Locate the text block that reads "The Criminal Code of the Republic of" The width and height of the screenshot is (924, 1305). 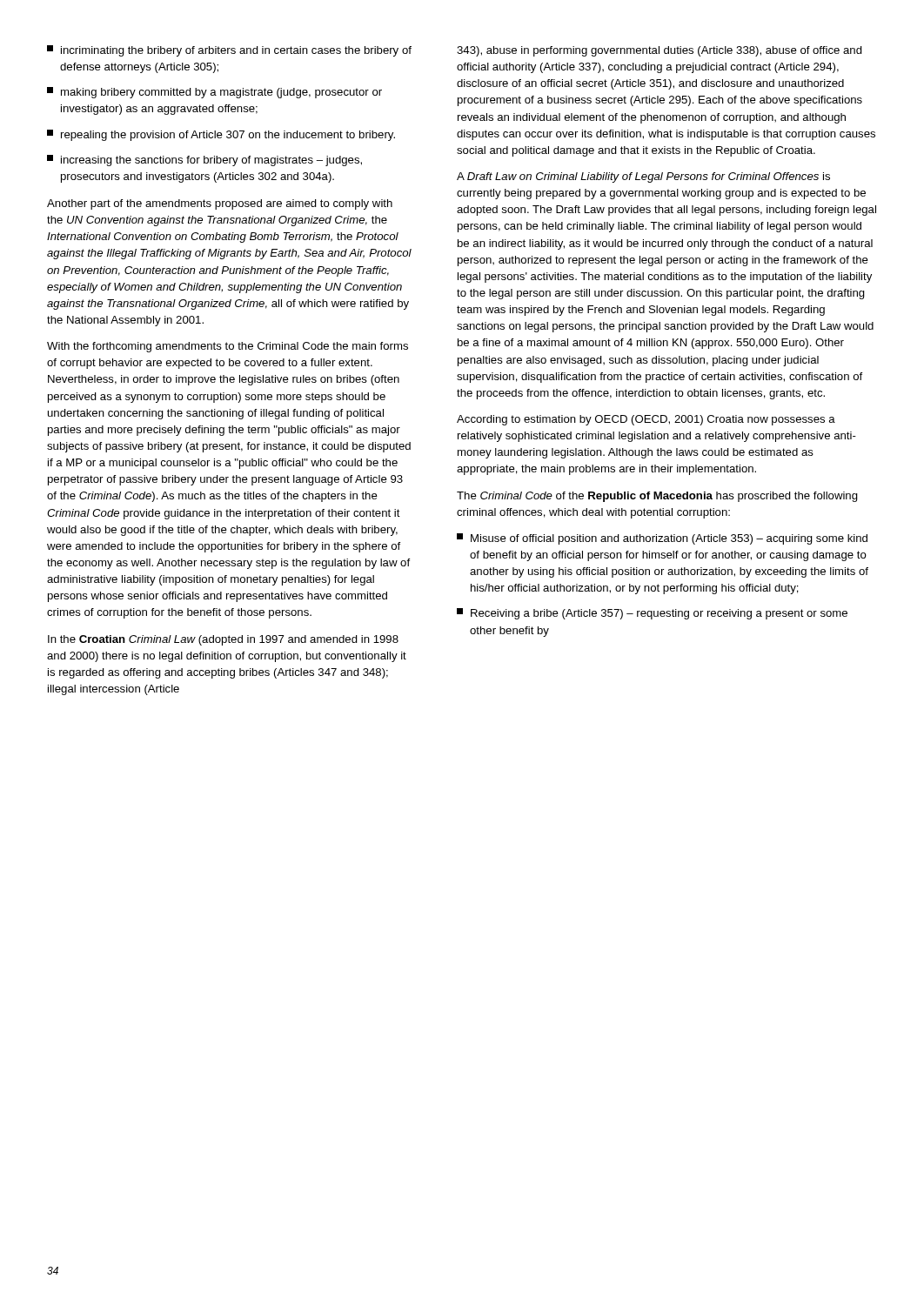(667, 503)
